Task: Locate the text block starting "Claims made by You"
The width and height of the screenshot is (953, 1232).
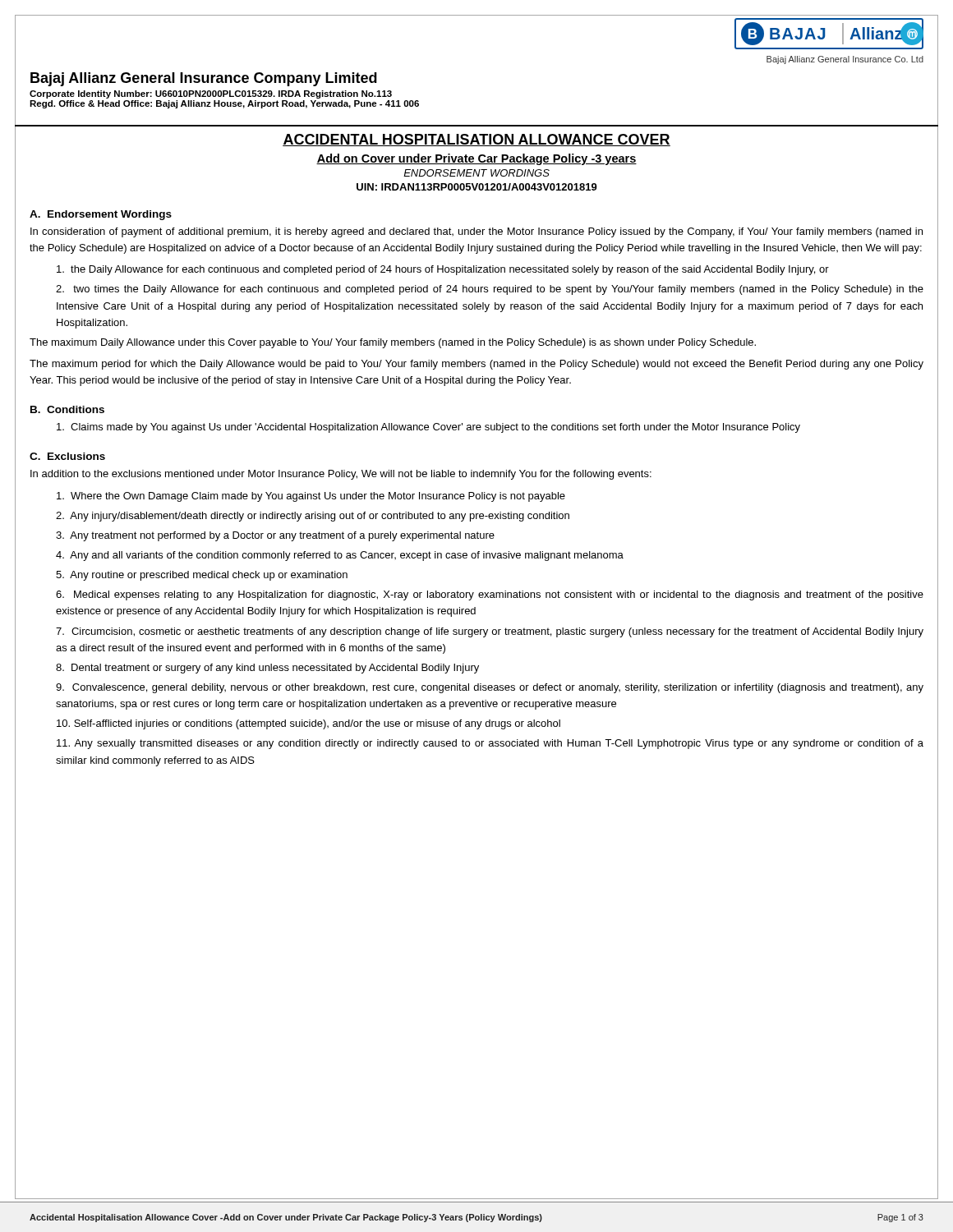Action: click(x=428, y=427)
